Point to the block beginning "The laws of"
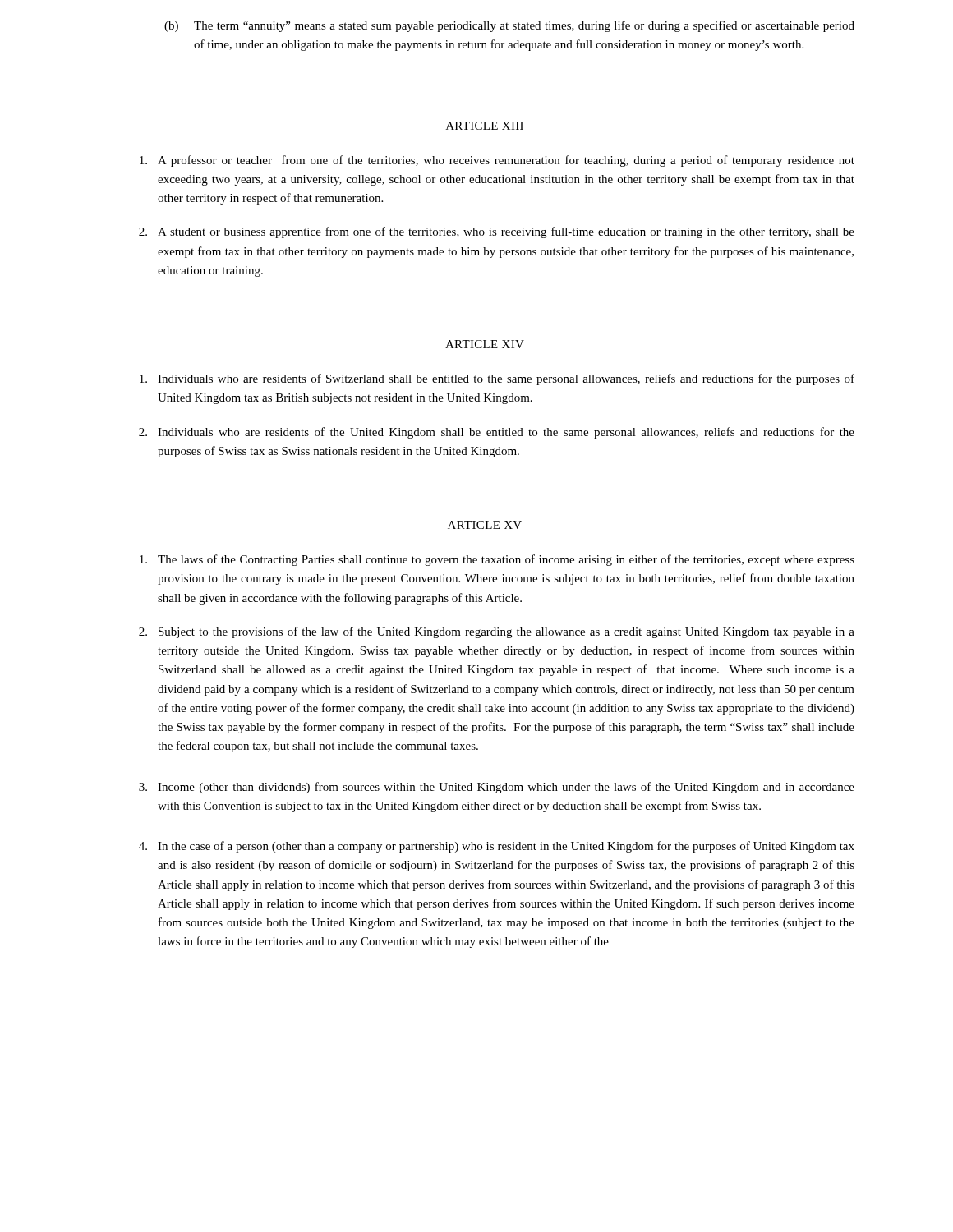 click(485, 579)
